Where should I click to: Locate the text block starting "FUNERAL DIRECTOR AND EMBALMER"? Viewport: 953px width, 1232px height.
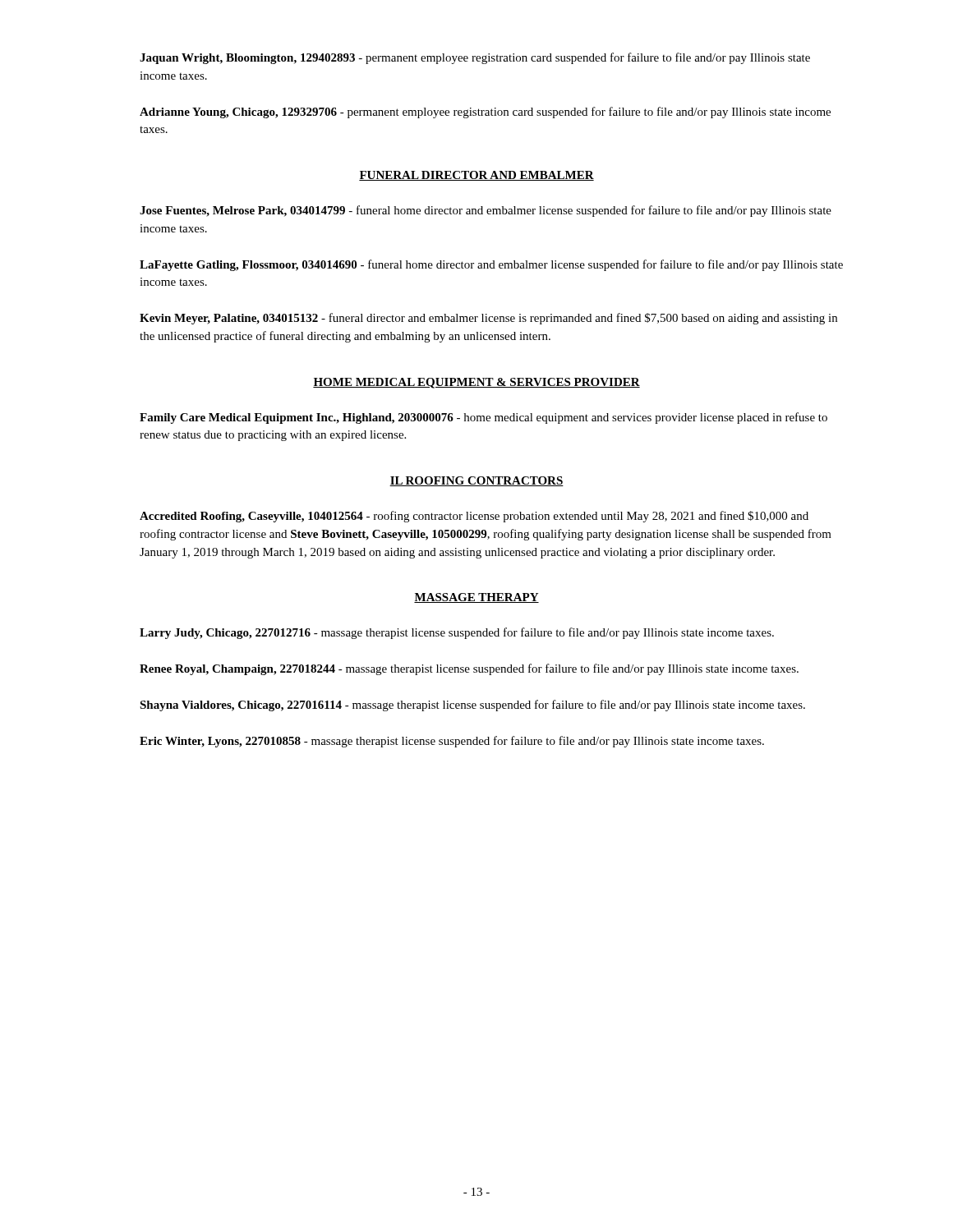(x=476, y=175)
